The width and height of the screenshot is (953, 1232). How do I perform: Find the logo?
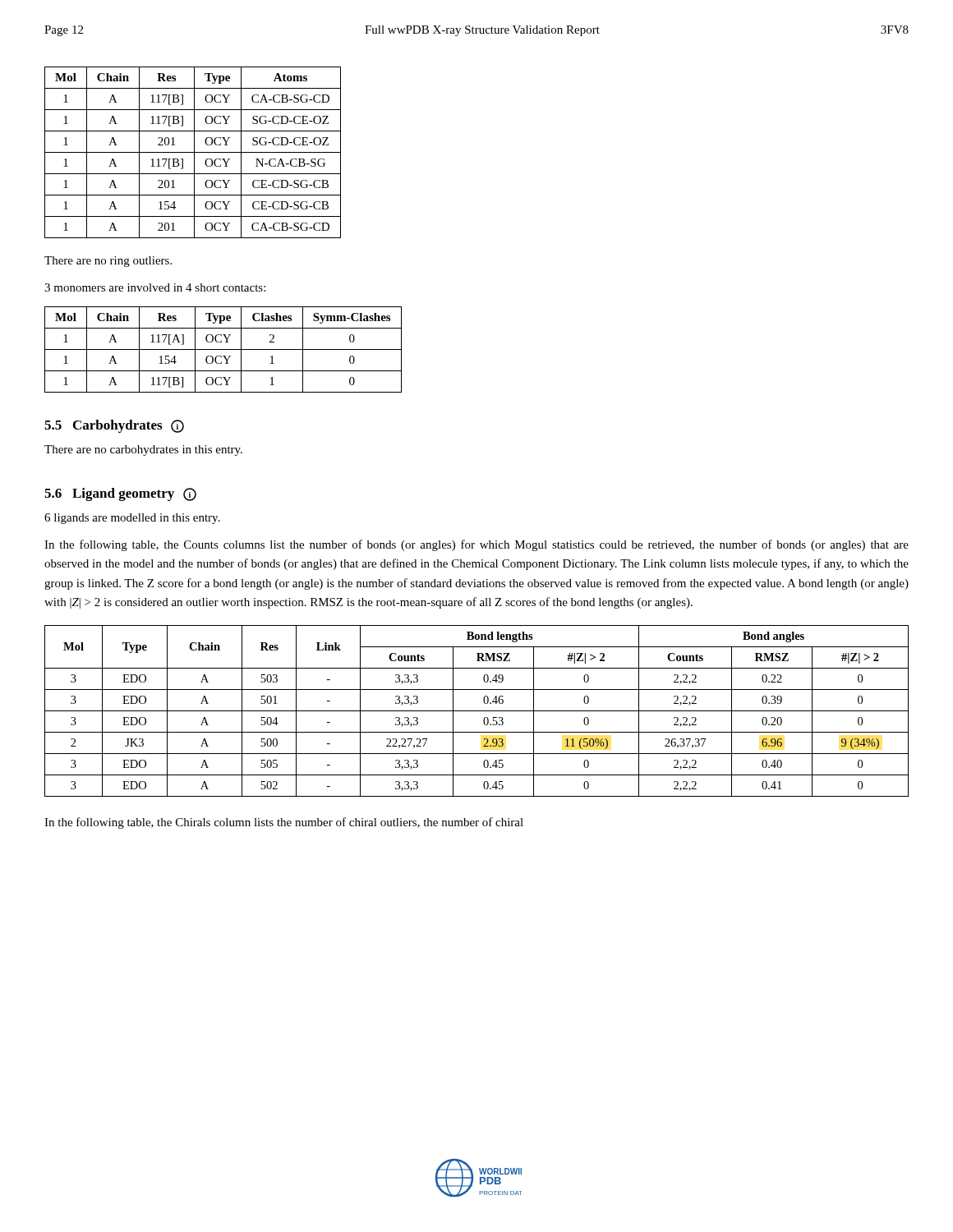(x=476, y=1179)
